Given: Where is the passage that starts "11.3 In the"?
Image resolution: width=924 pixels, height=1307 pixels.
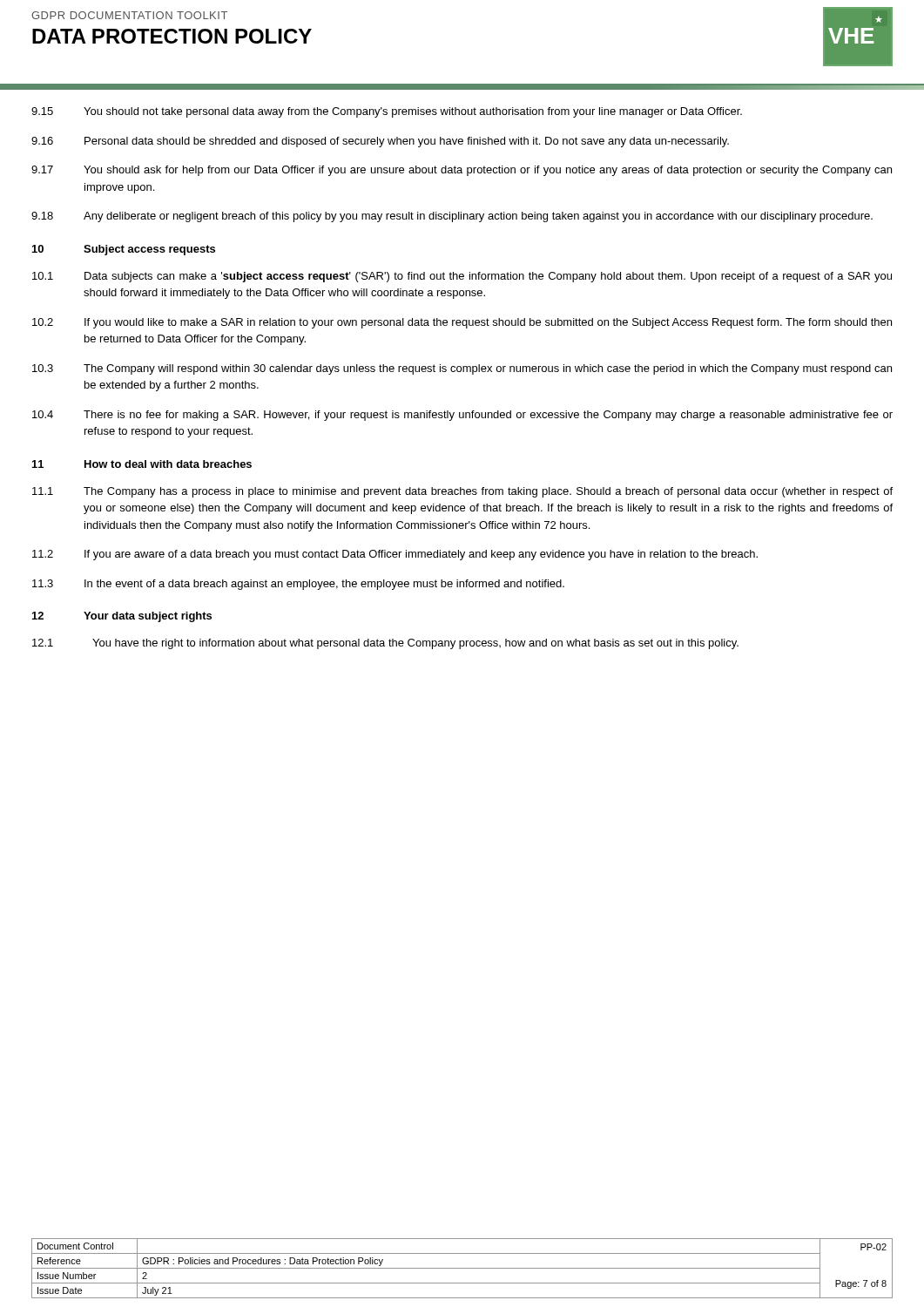Looking at the screenshot, I should pyautogui.click(x=462, y=583).
